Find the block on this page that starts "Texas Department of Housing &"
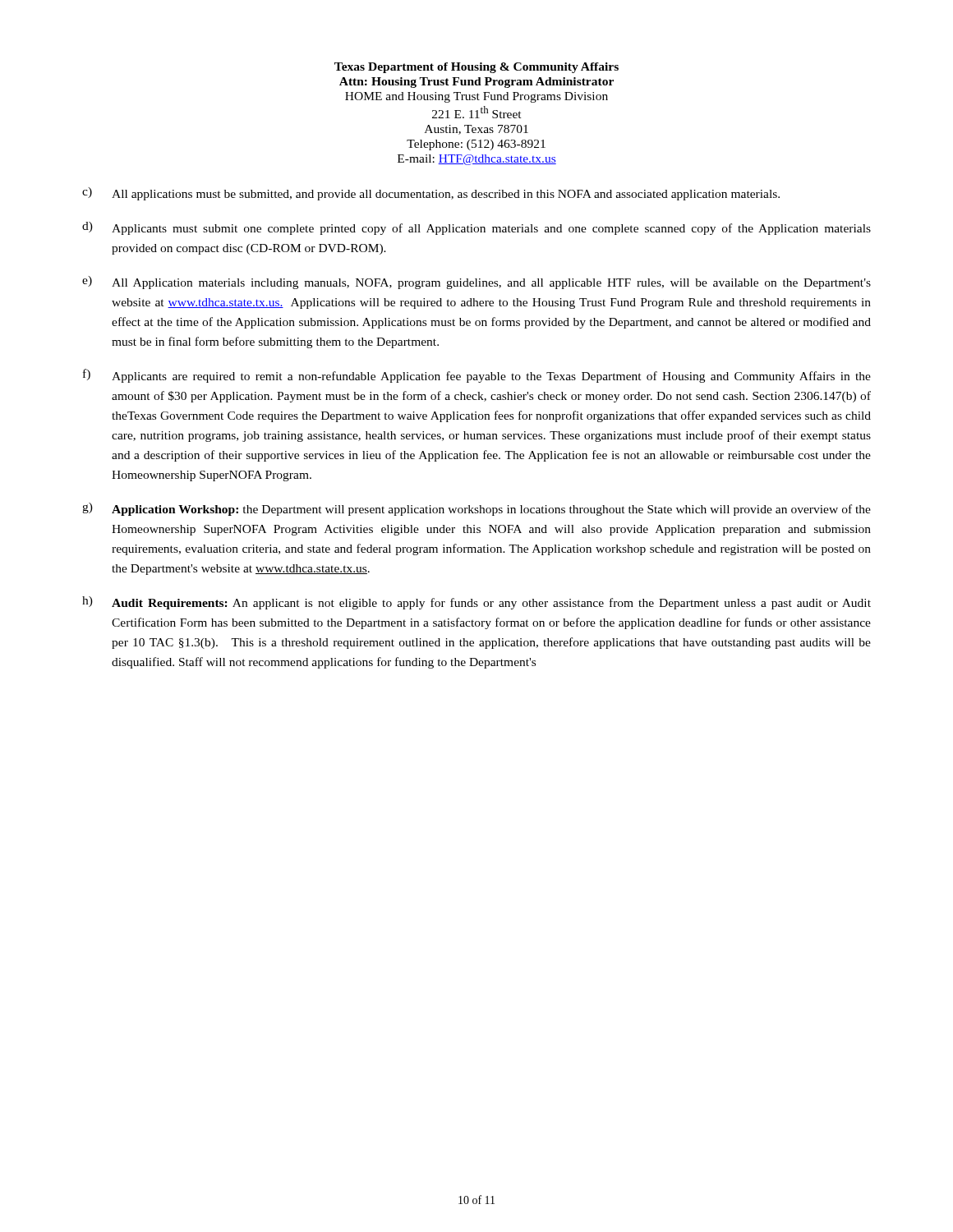This screenshot has height=1232, width=953. click(x=476, y=112)
